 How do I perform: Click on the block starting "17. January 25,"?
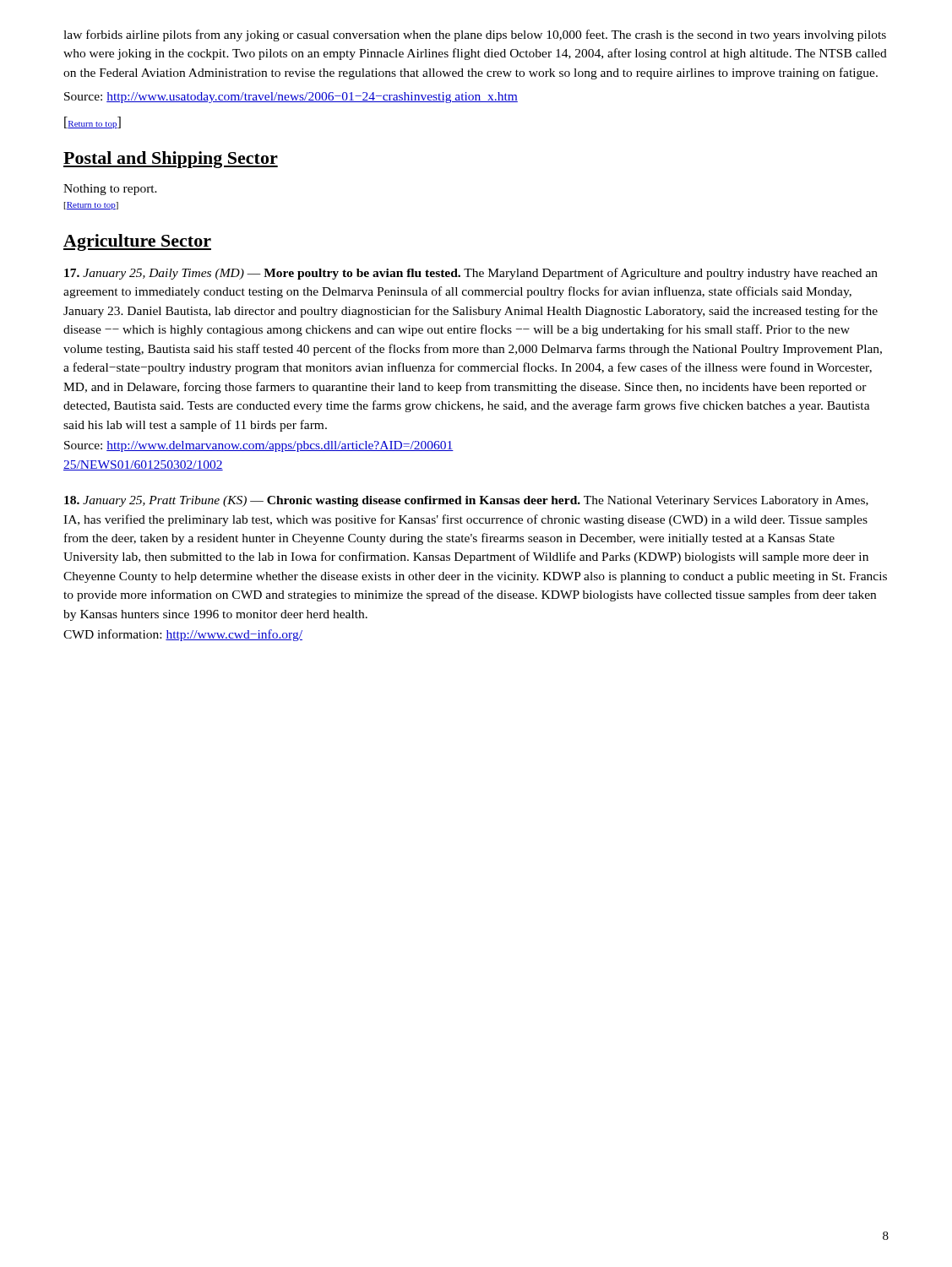click(x=476, y=369)
